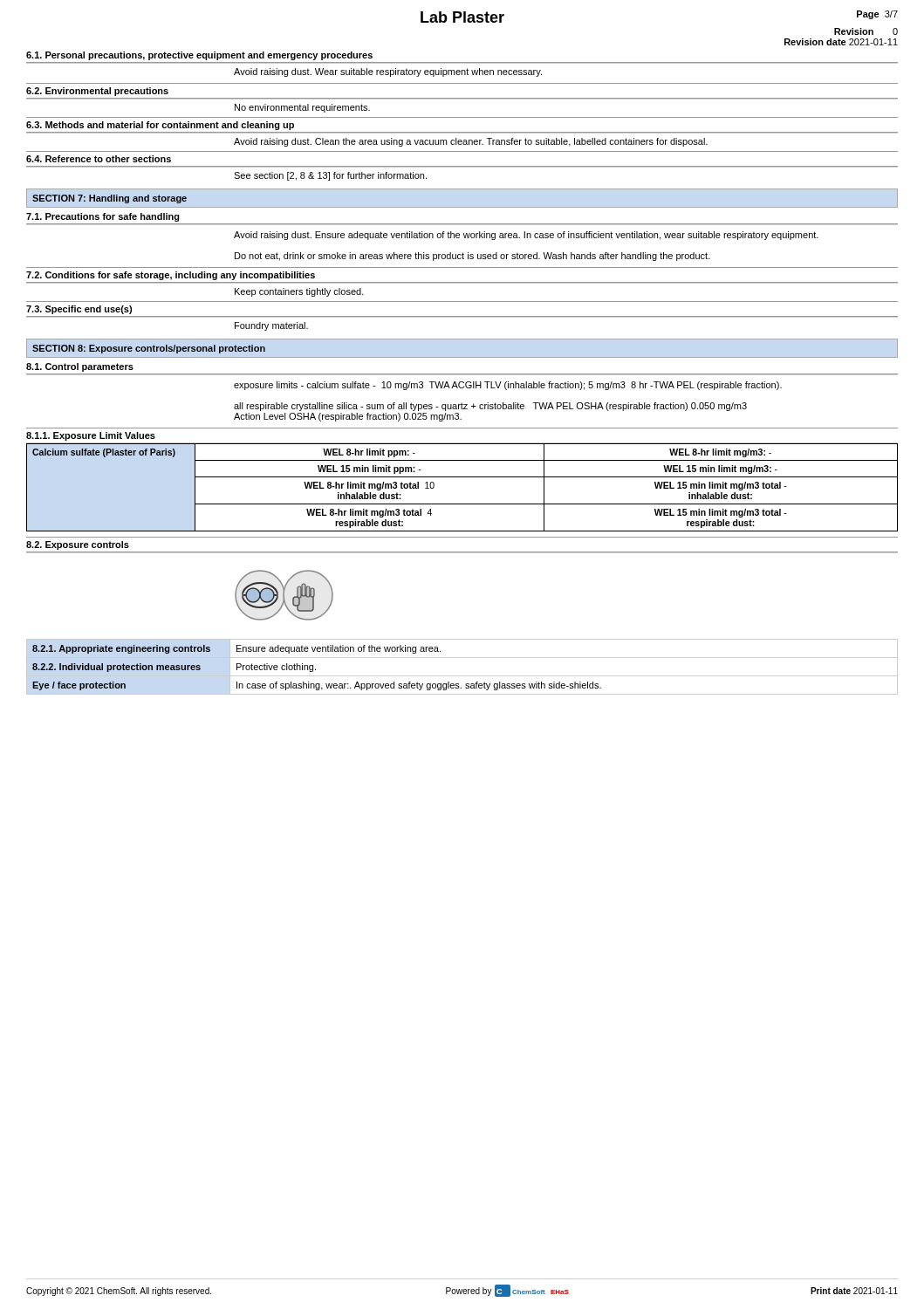Screen dimensions: 1309x924
Task: Select the illustration
Action: click(563, 596)
